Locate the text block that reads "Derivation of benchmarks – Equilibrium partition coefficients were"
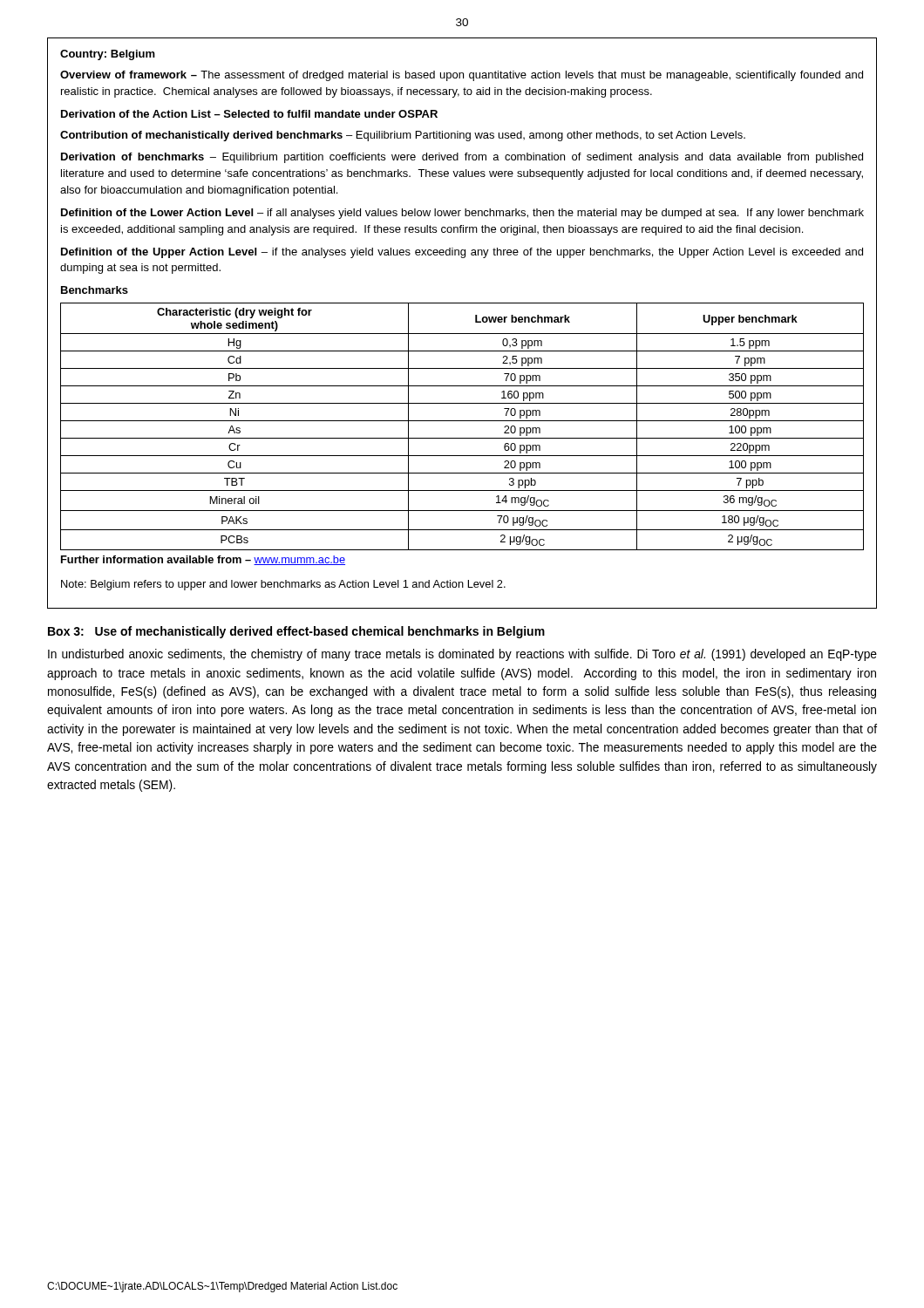Screen dimensions: 1308x924 tap(462, 173)
